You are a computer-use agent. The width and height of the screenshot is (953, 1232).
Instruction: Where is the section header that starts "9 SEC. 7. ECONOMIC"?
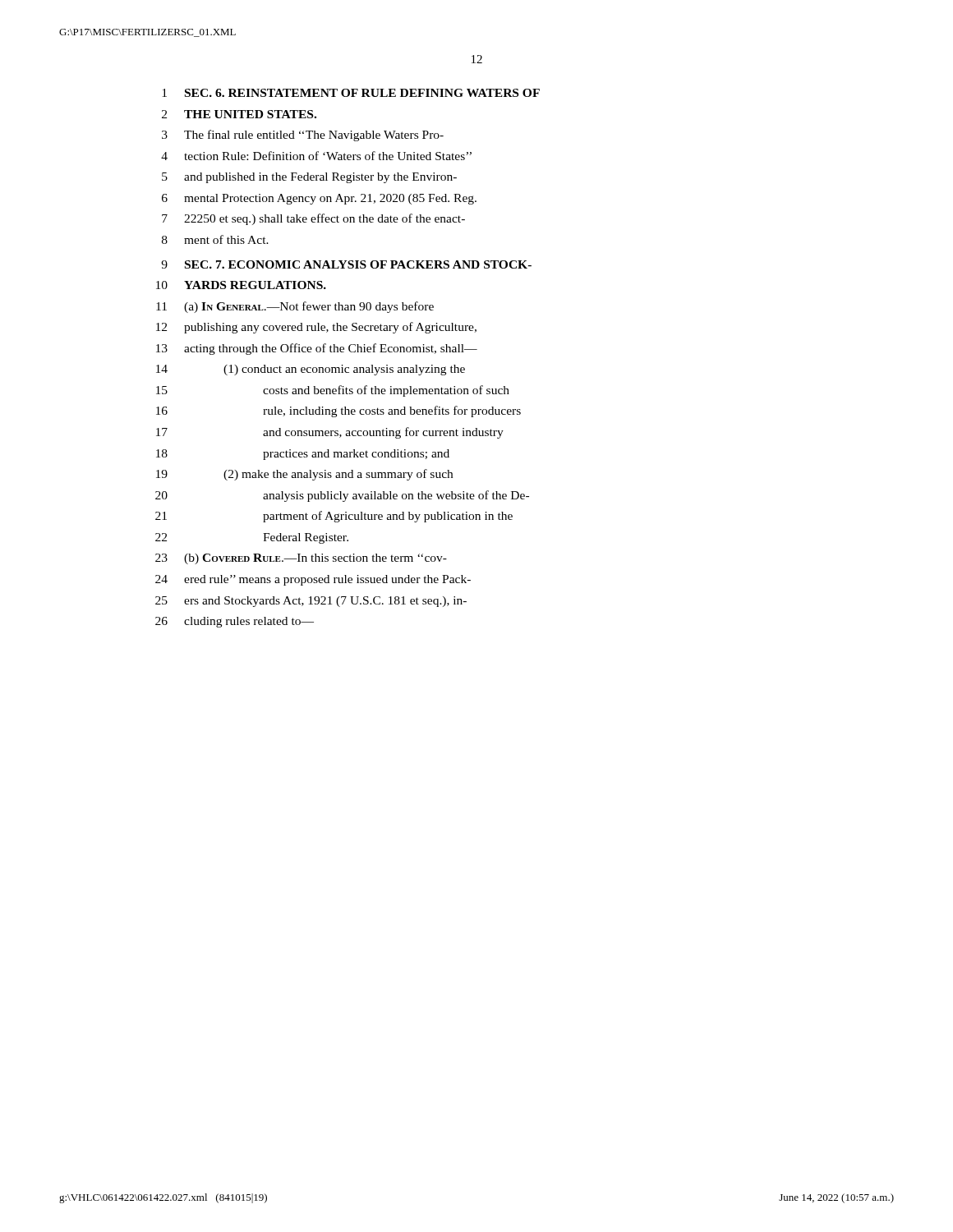pyautogui.click(x=486, y=274)
